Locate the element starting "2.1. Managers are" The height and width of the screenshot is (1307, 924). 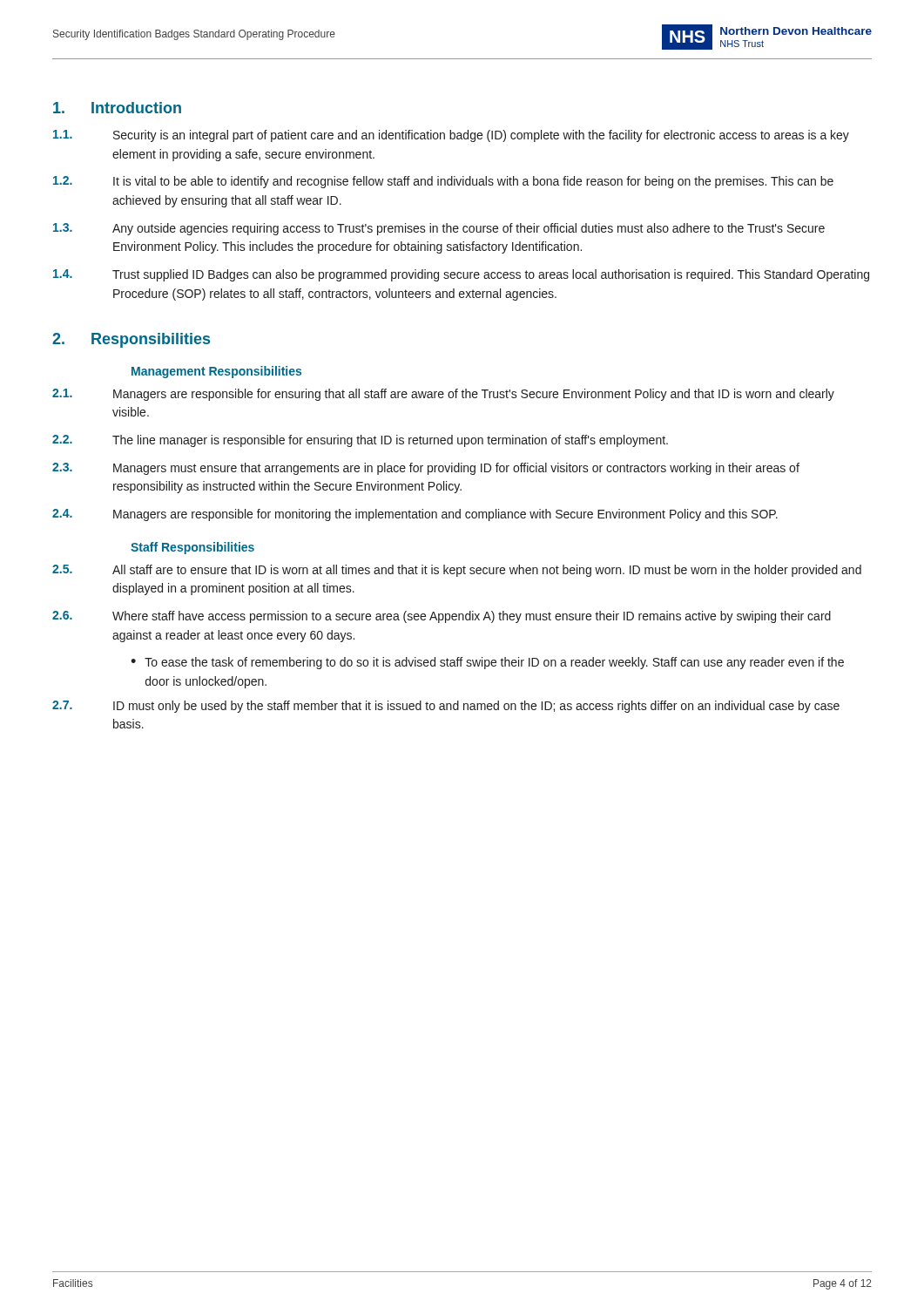click(462, 404)
